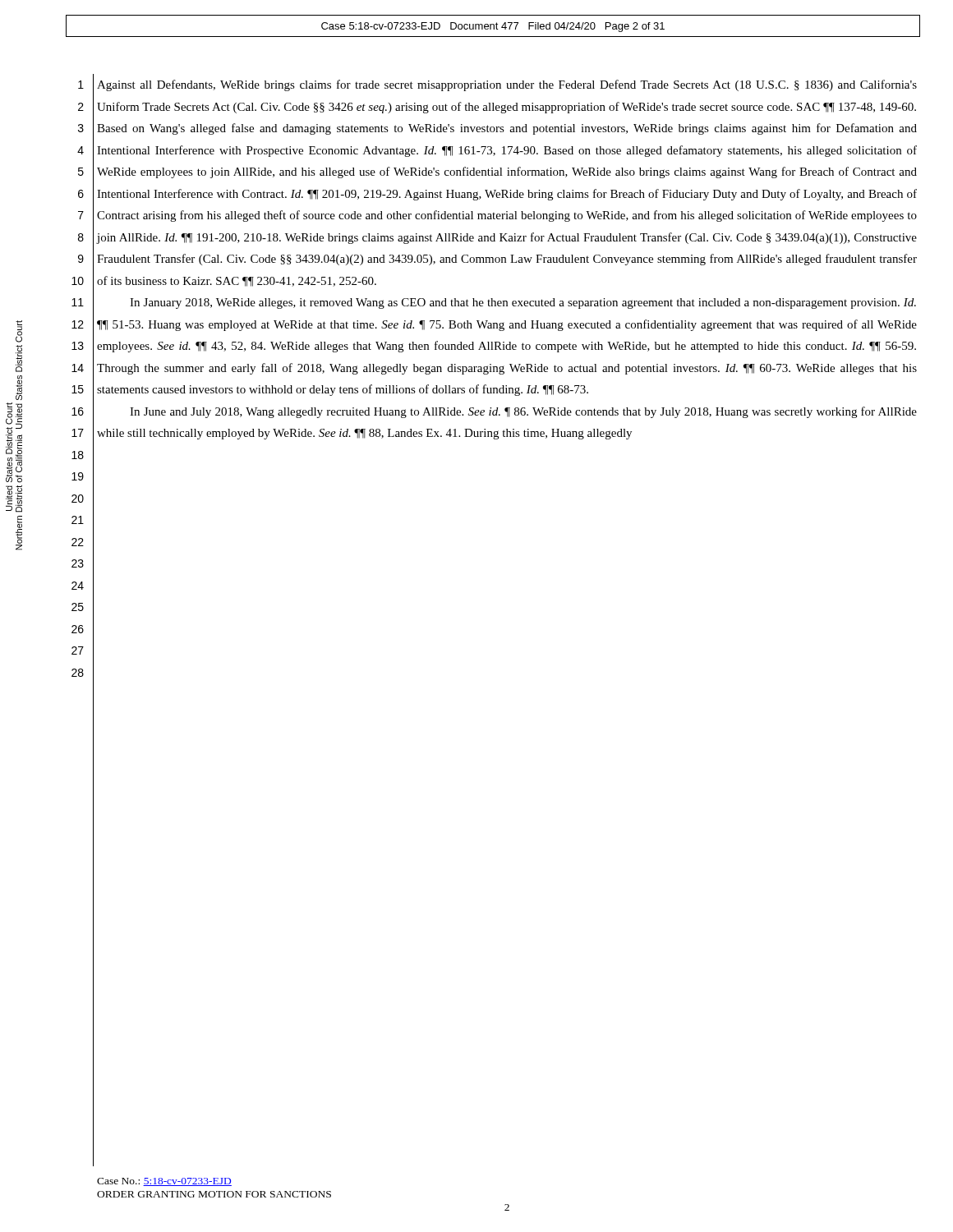
Task: Click the passage that begins "Against all Defendants,"
Action: (507, 183)
